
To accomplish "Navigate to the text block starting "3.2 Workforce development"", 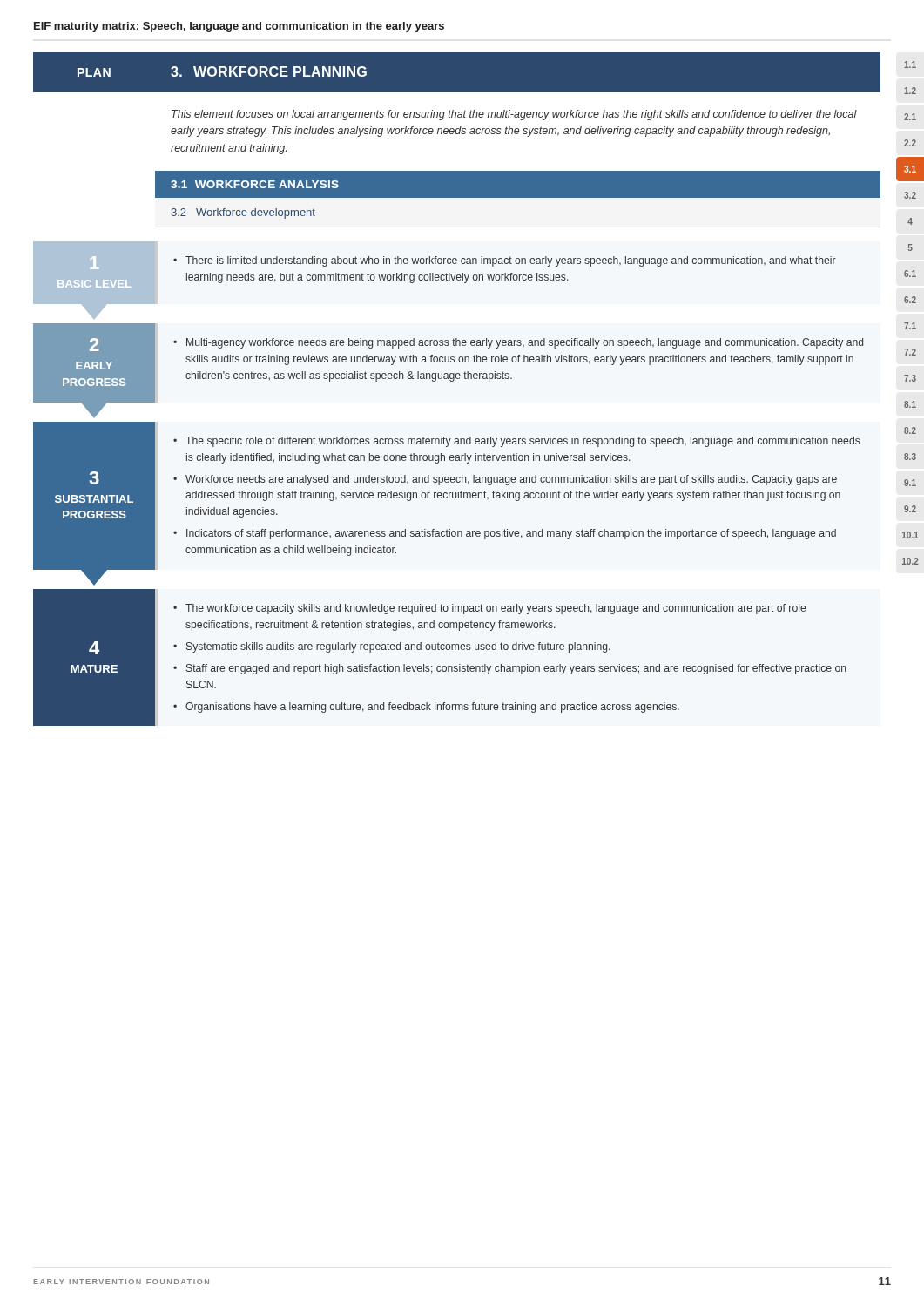I will [x=243, y=212].
